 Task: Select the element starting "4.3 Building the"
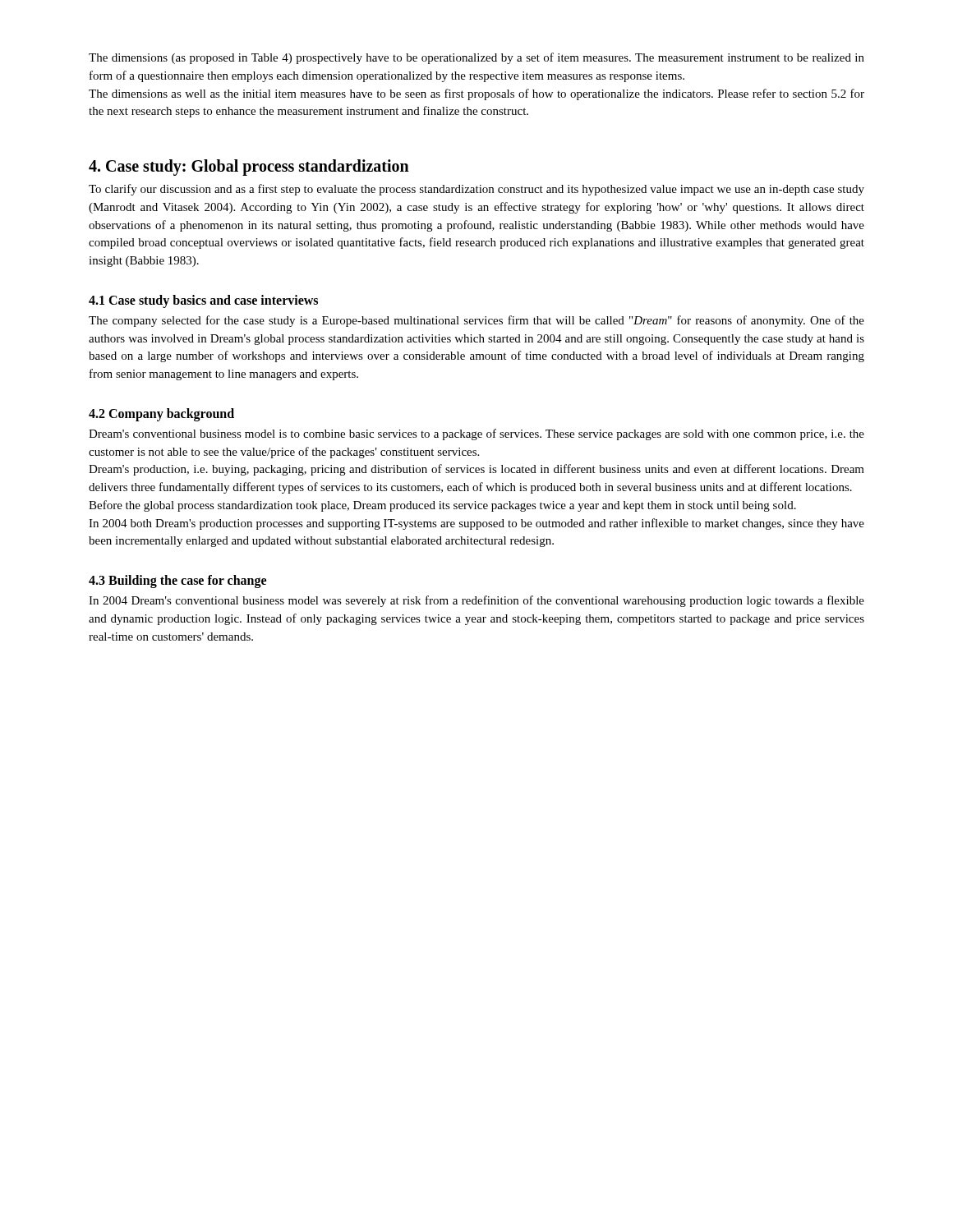[178, 580]
